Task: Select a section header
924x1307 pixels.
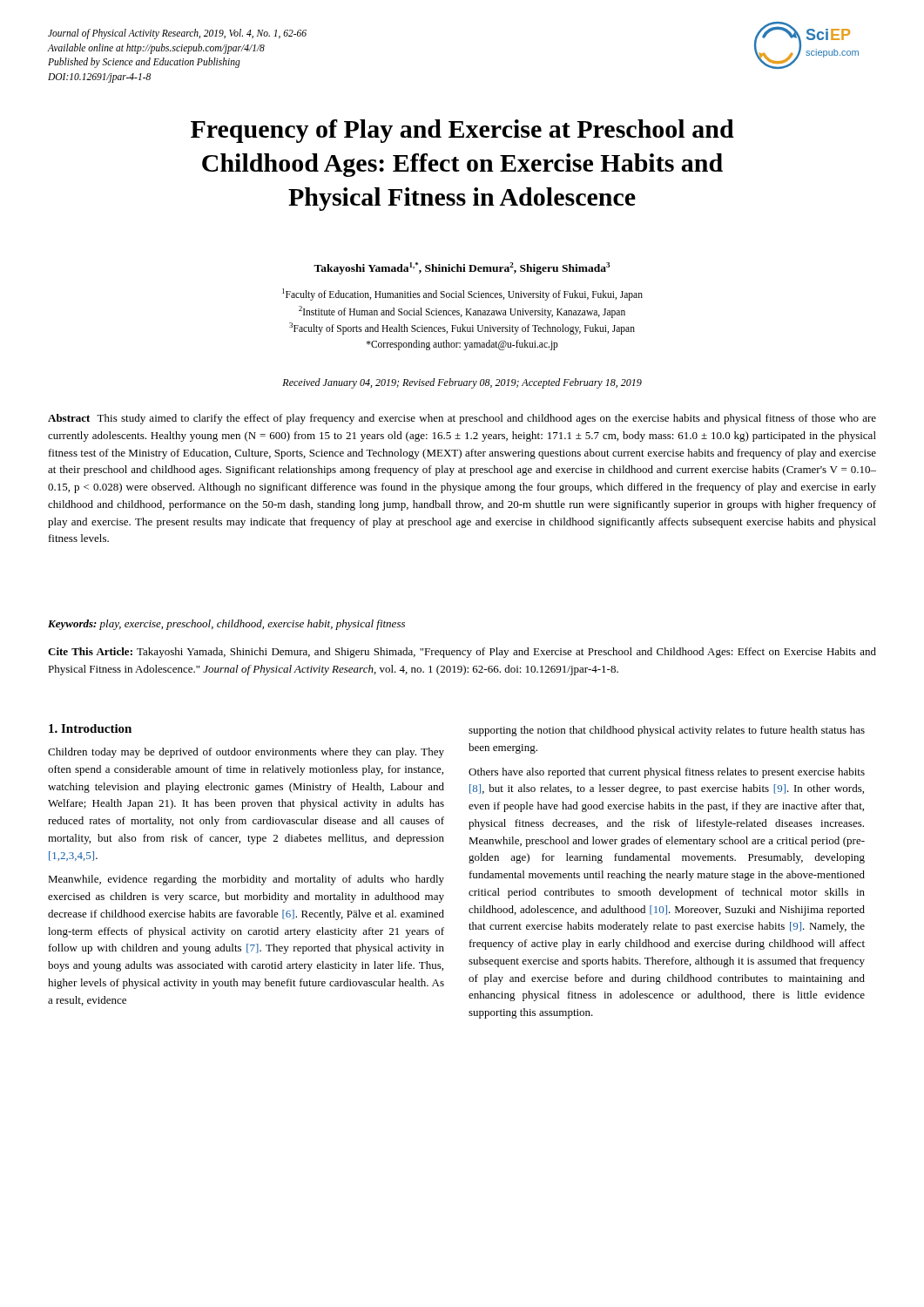Action: coord(246,729)
